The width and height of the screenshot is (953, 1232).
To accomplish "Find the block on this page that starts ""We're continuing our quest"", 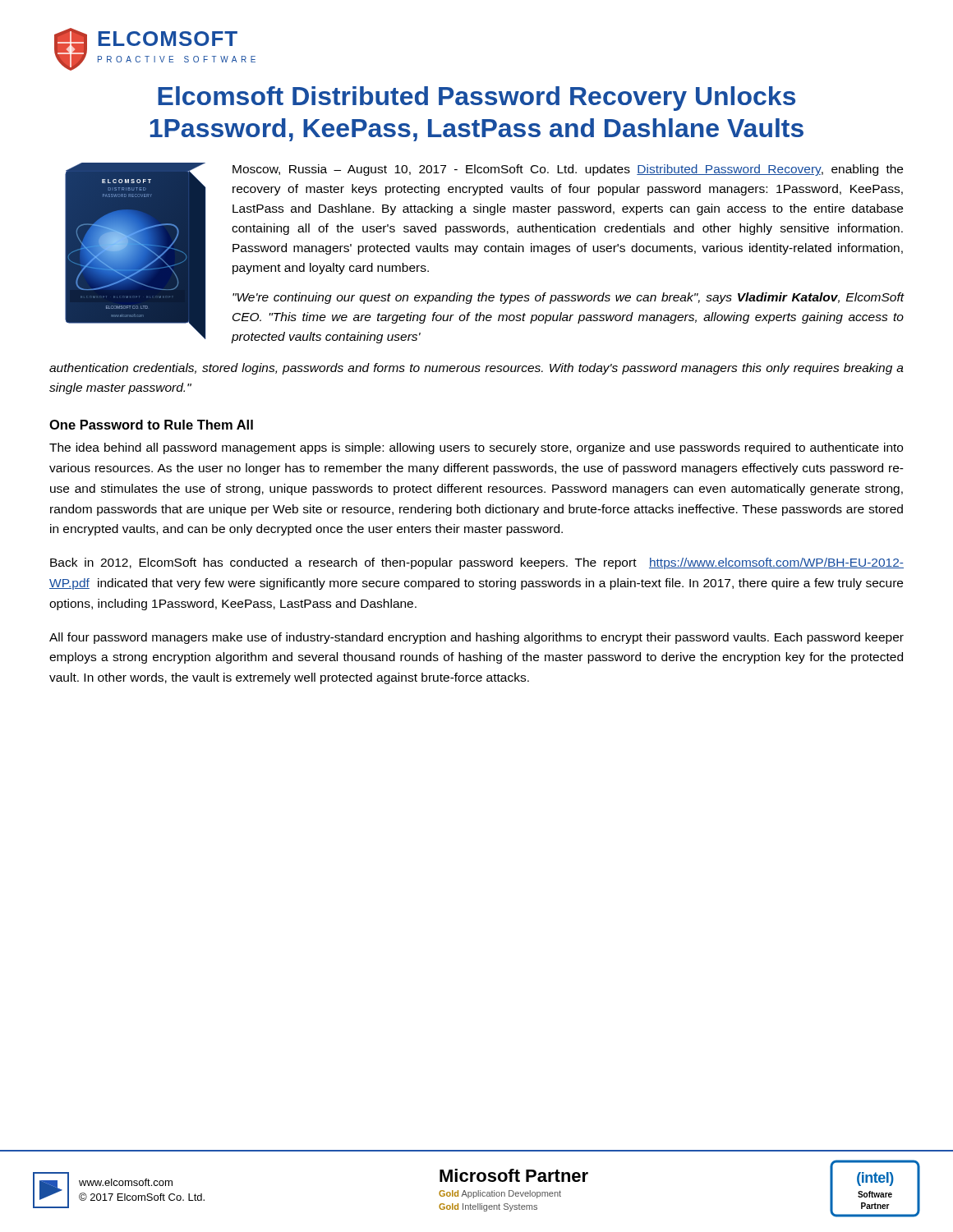I will pyautogui.click(x=568, y=317).
